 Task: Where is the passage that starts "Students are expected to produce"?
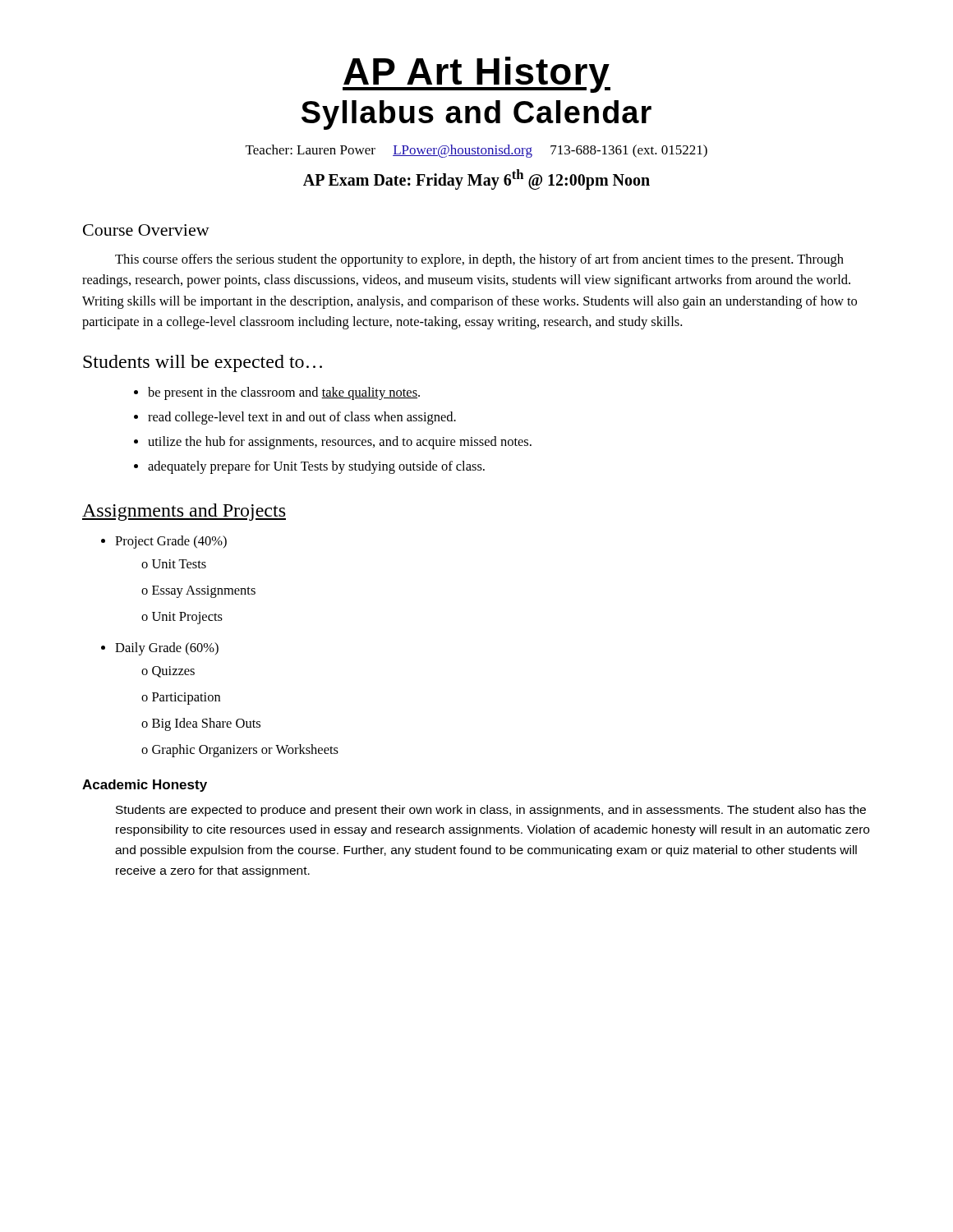pos(493,840)
